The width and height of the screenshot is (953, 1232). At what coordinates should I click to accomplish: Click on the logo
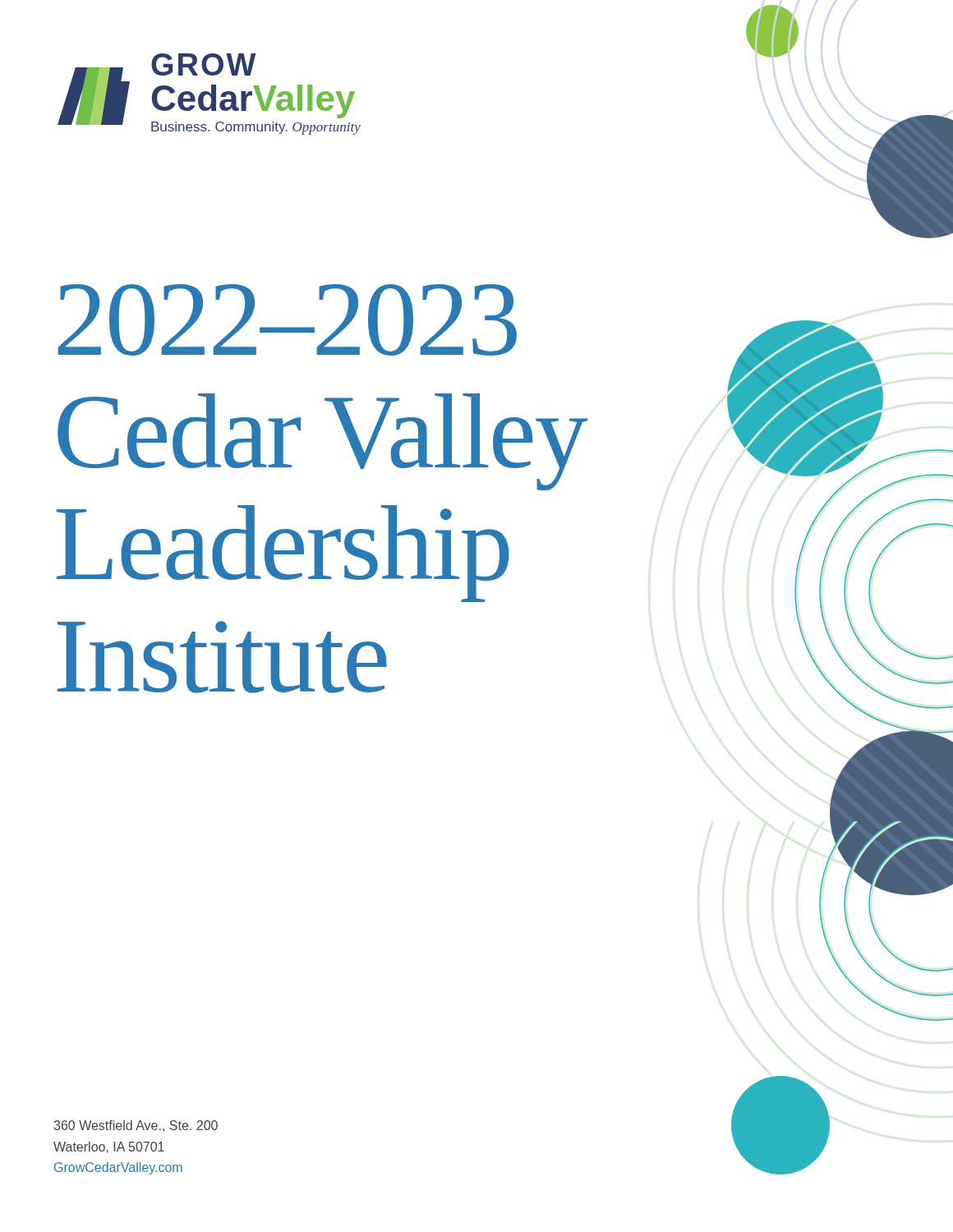coord(207,92)
